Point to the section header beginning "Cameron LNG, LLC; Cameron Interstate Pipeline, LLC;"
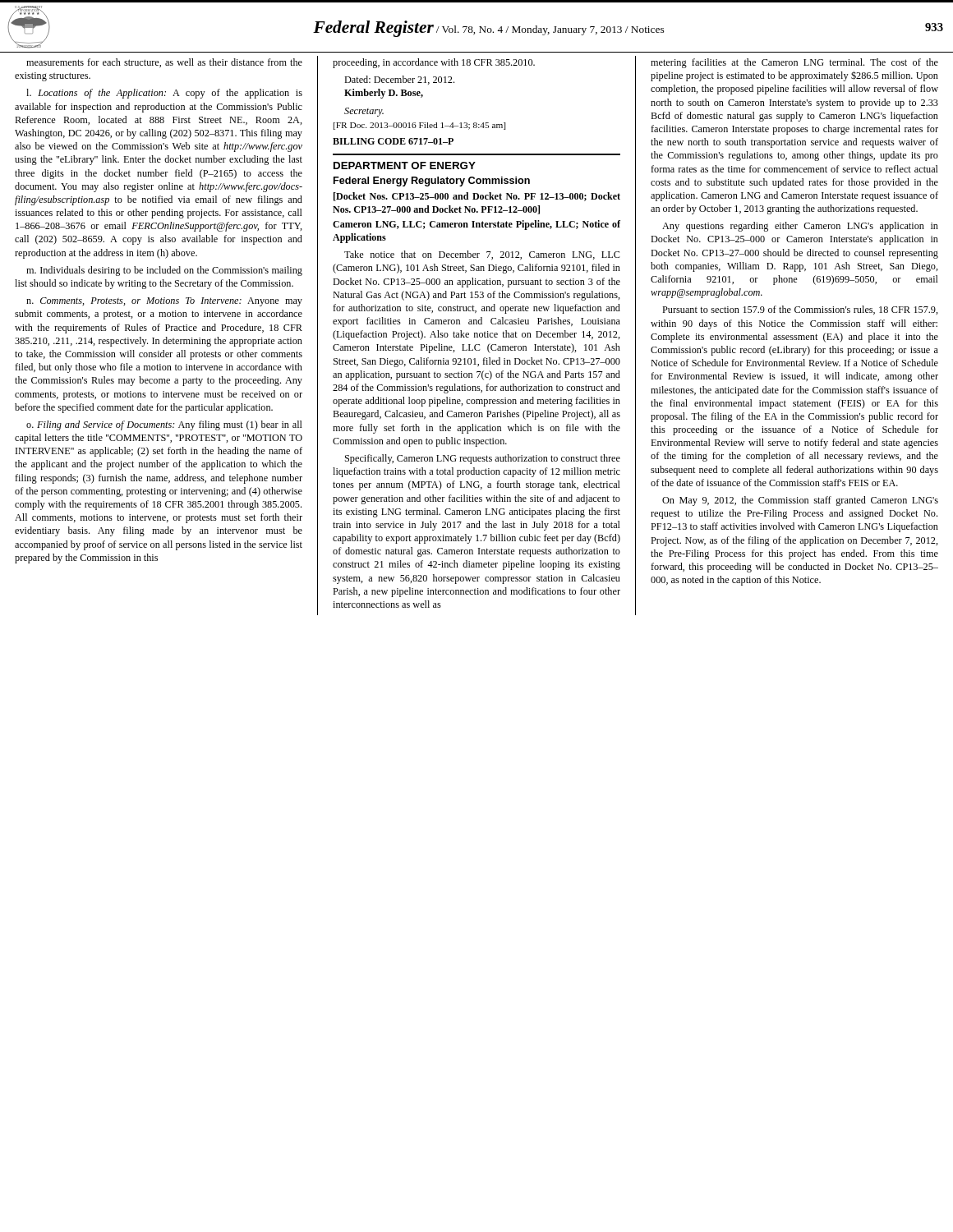Screen dimensions: 1232x953 (x=476, y=232)
